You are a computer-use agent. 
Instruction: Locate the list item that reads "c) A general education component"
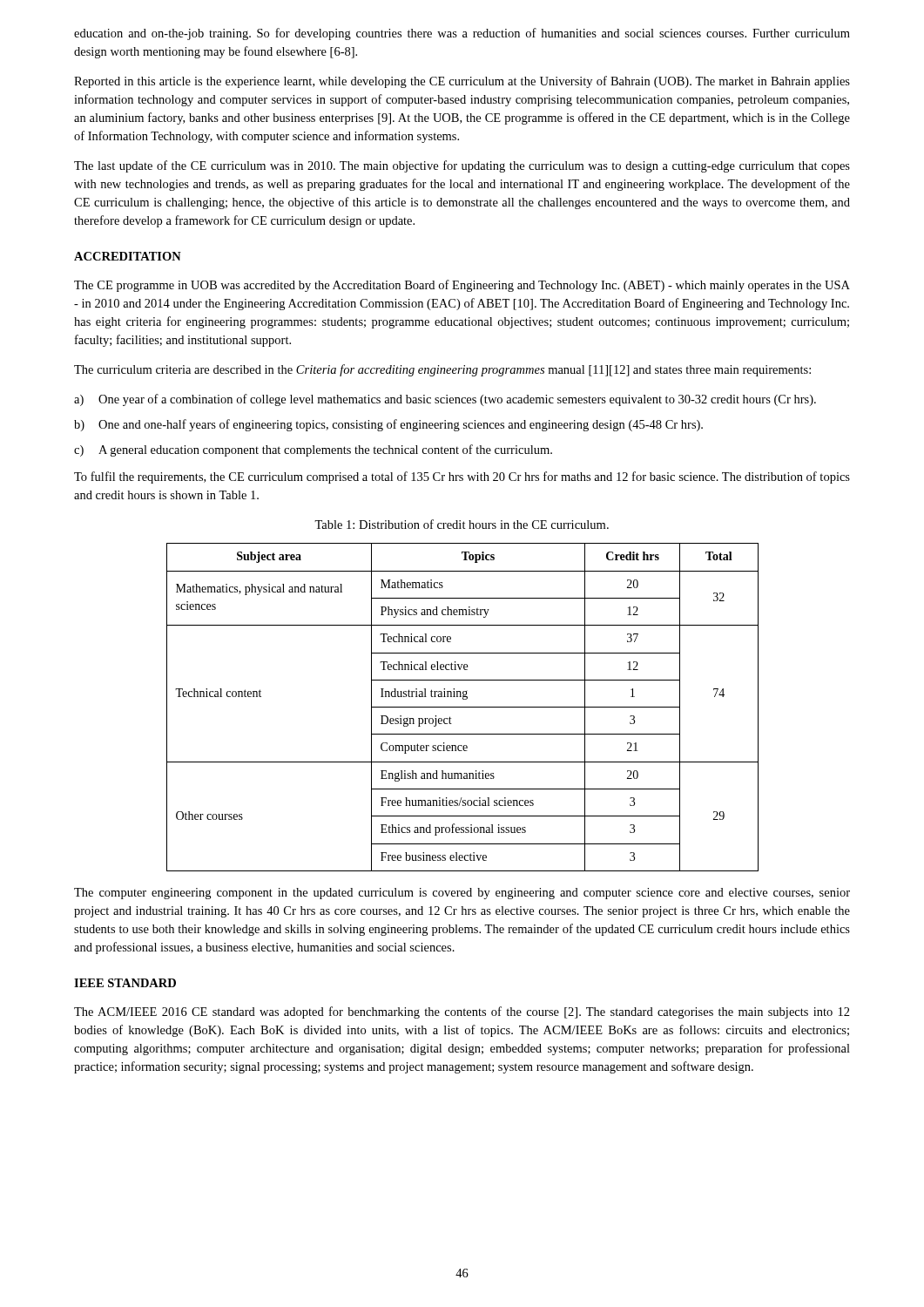coord(462,450)
